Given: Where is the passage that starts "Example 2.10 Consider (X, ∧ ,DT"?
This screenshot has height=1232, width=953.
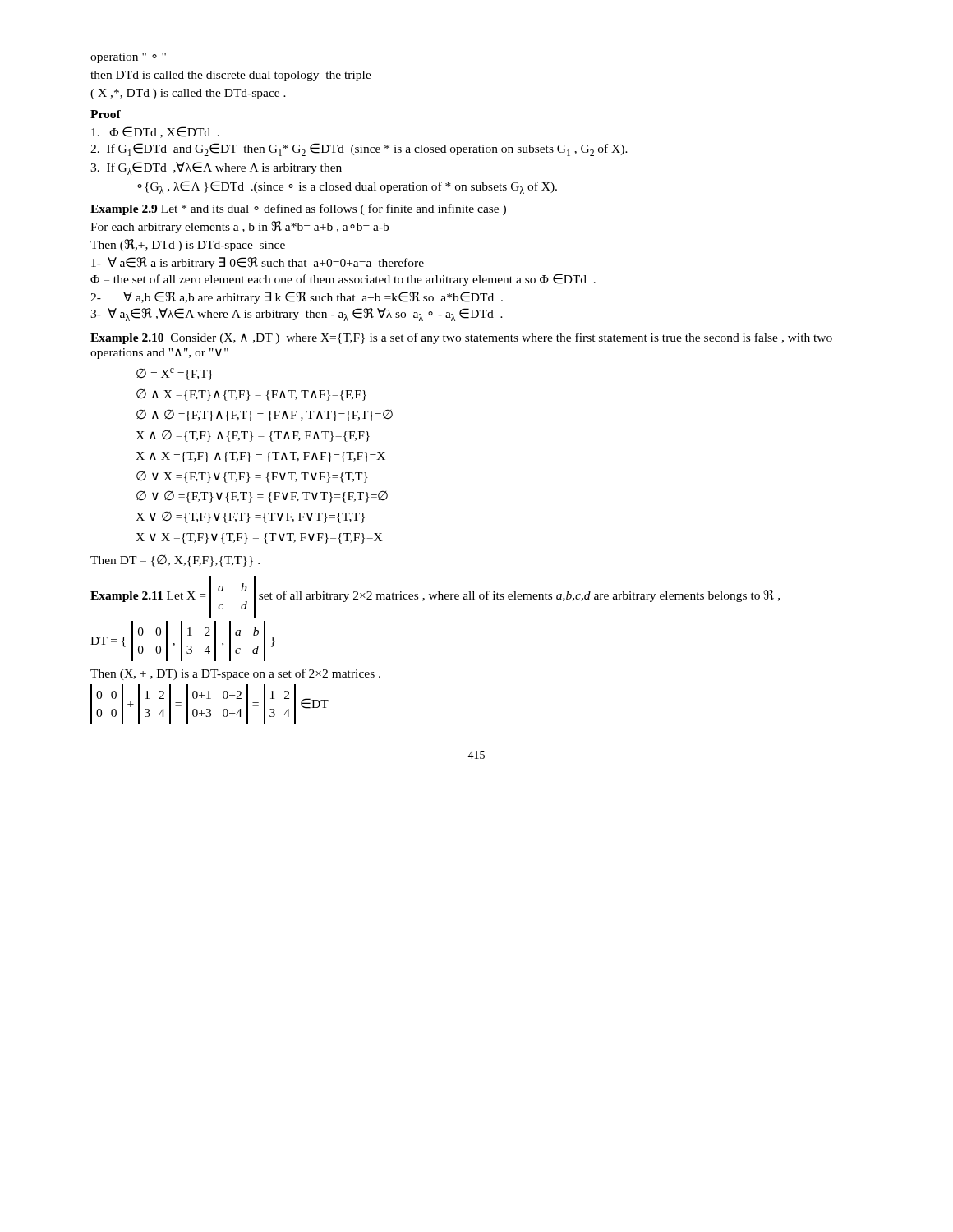Looking at the screenshot, I should [x=461, y=345].
